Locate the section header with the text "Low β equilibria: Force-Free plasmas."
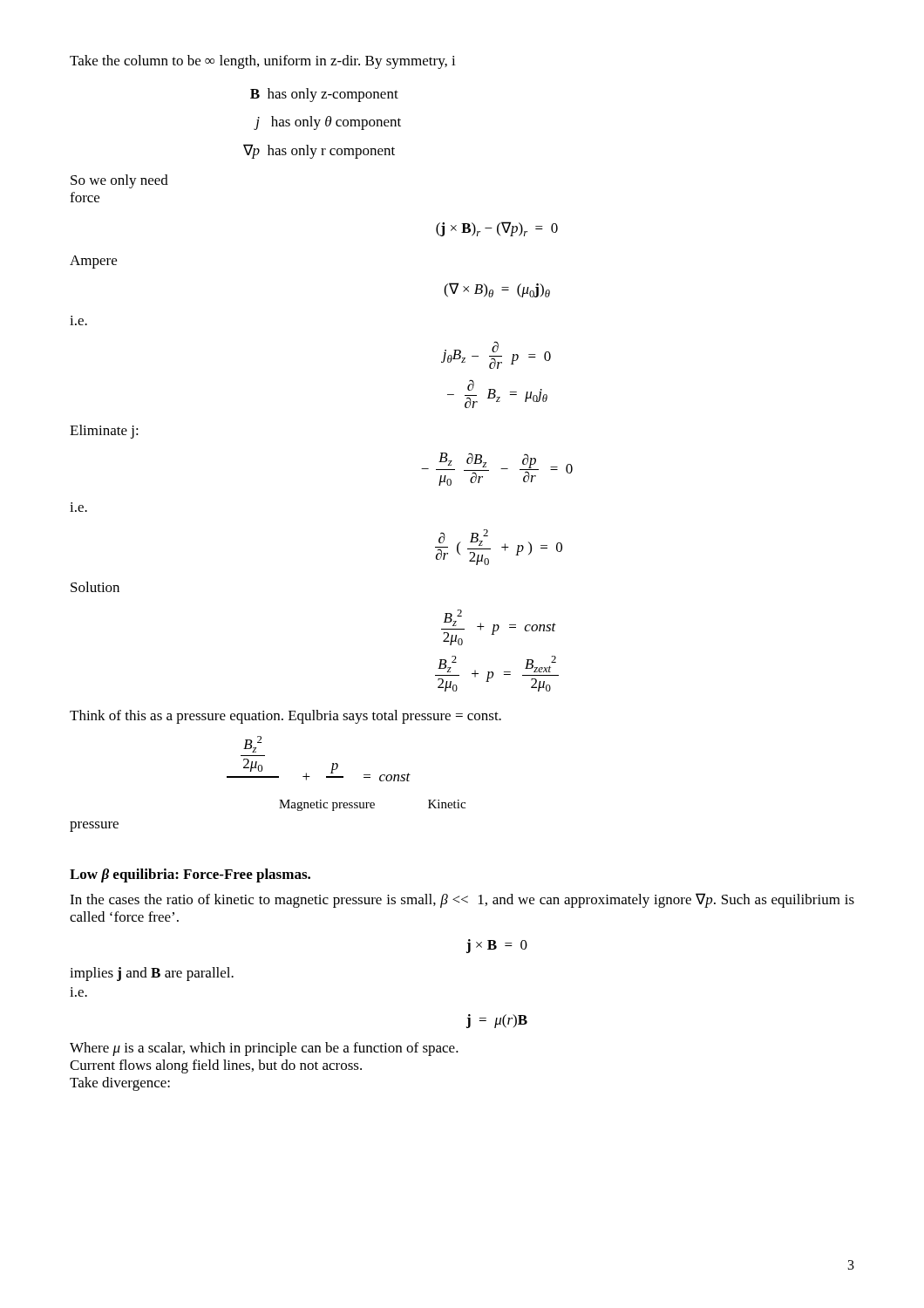 (190, 874)
